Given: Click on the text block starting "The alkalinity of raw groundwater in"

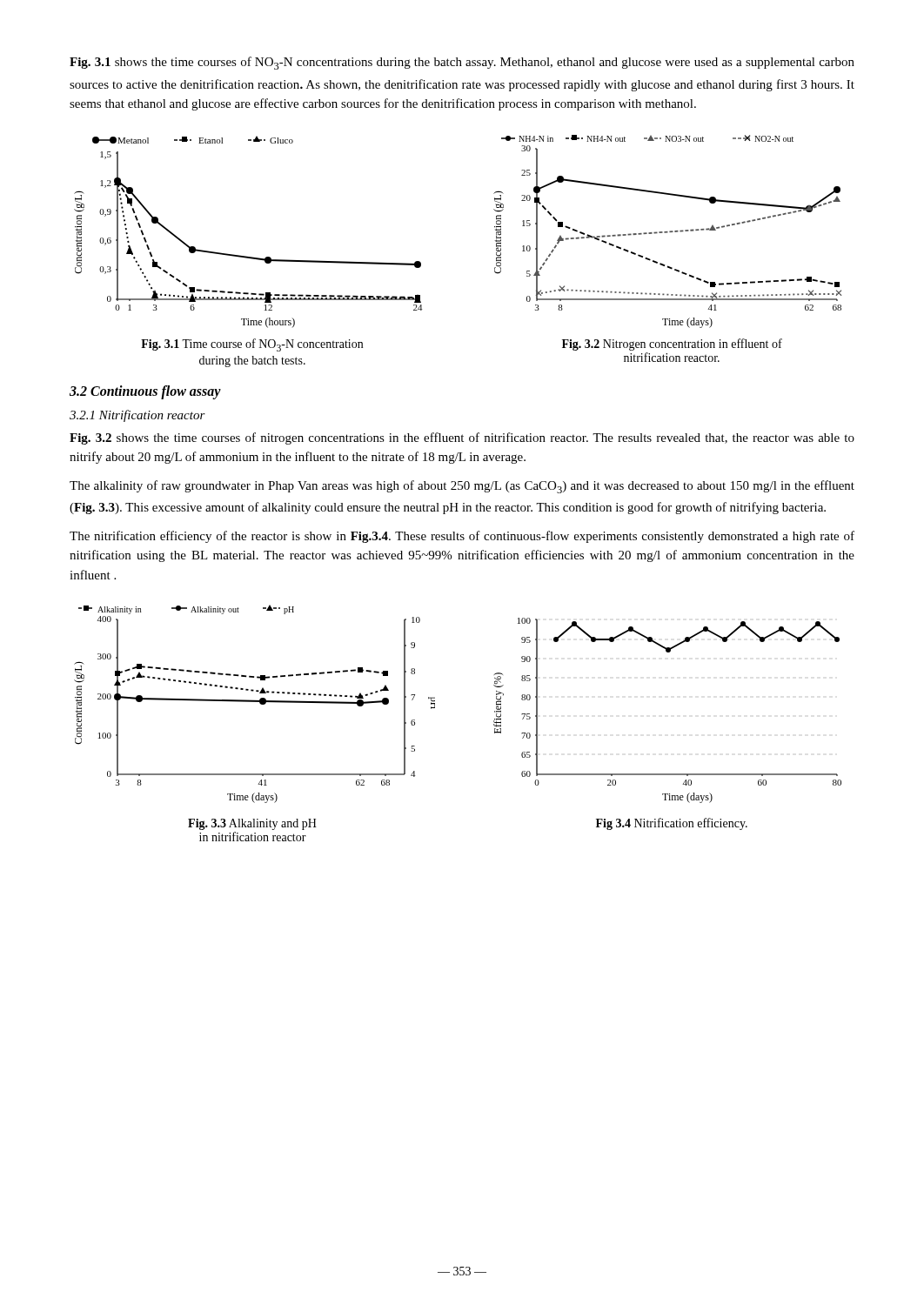Looking at the screenshot, I should coord(462,496).
